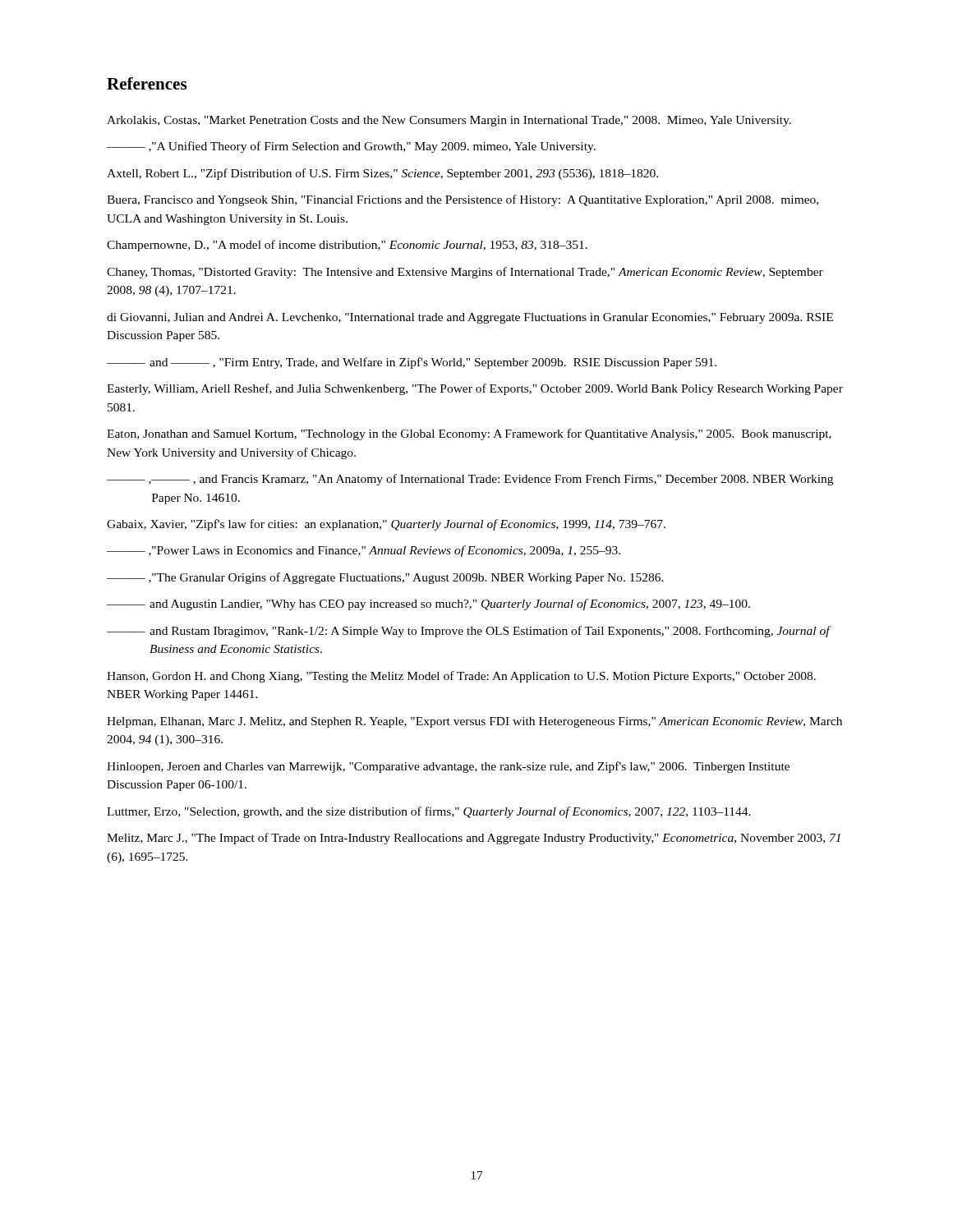Find the list item that says "——— , ——— , and Francis Kramarz,"
The image size is (953, 1232).
pos(476,488)
